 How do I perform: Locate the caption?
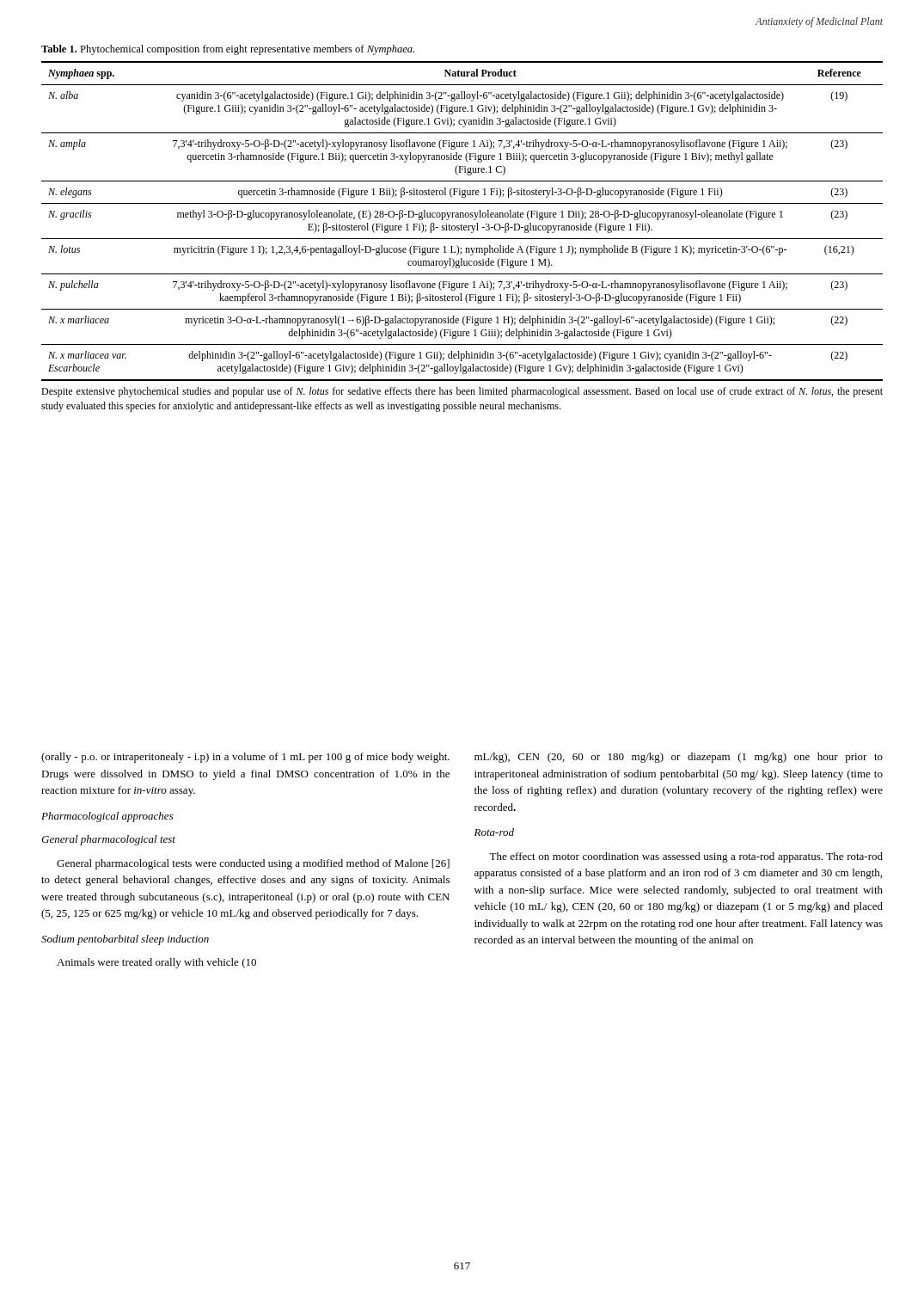pyautogui.click(x=228, y=49)
